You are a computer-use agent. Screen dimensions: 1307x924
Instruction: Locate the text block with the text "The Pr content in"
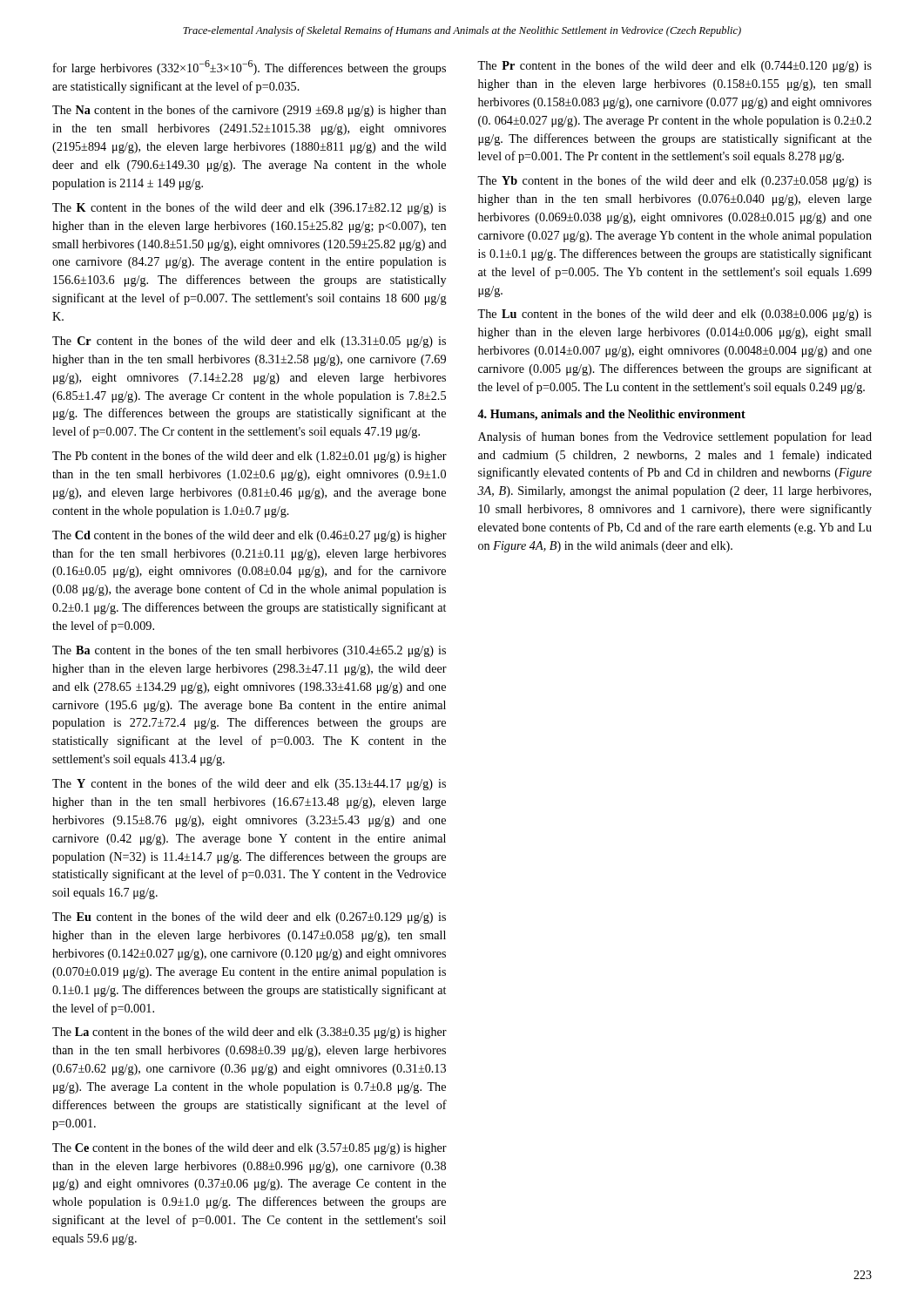point(675,111)
